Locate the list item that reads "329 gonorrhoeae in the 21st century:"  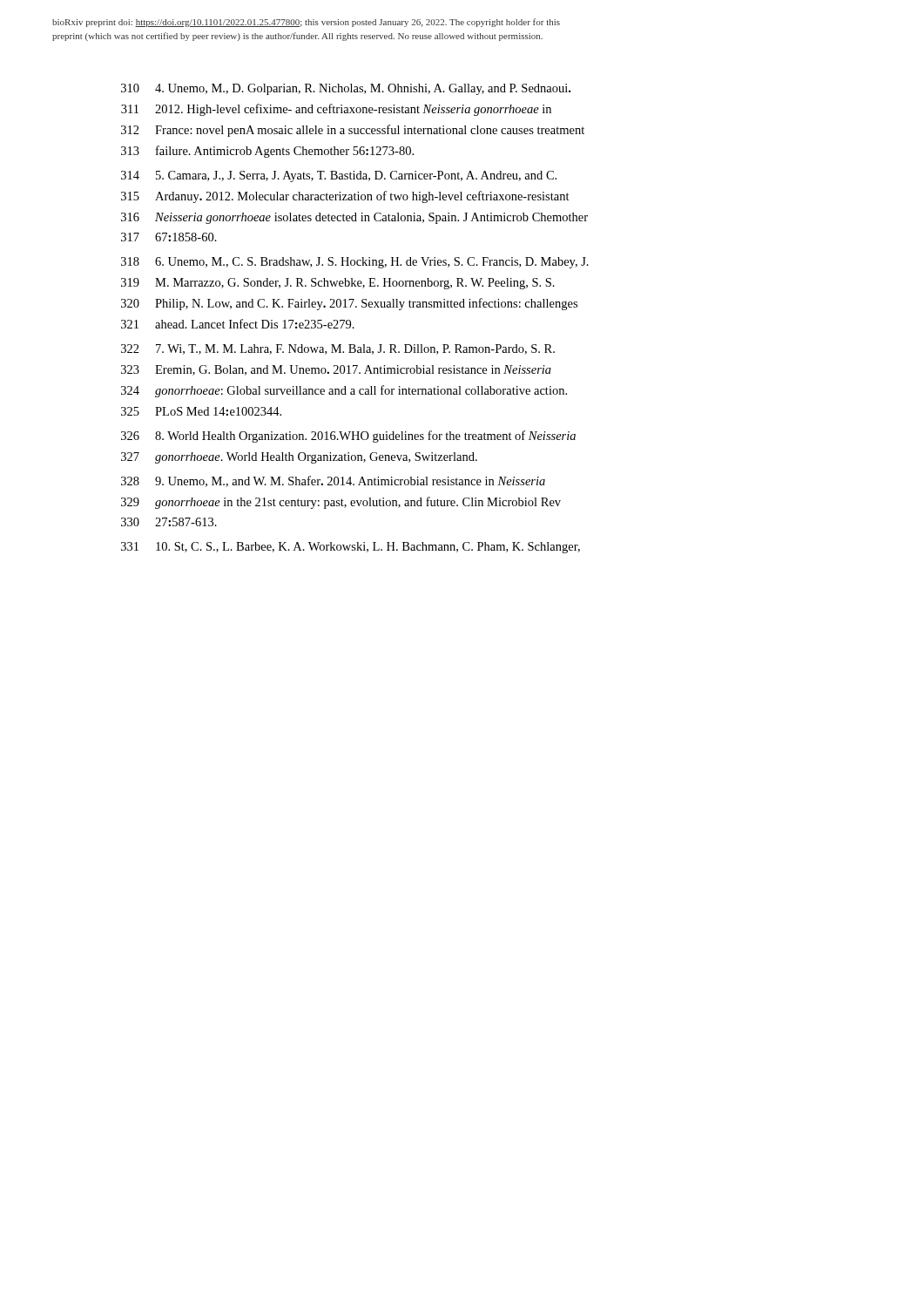coord(462,502)
